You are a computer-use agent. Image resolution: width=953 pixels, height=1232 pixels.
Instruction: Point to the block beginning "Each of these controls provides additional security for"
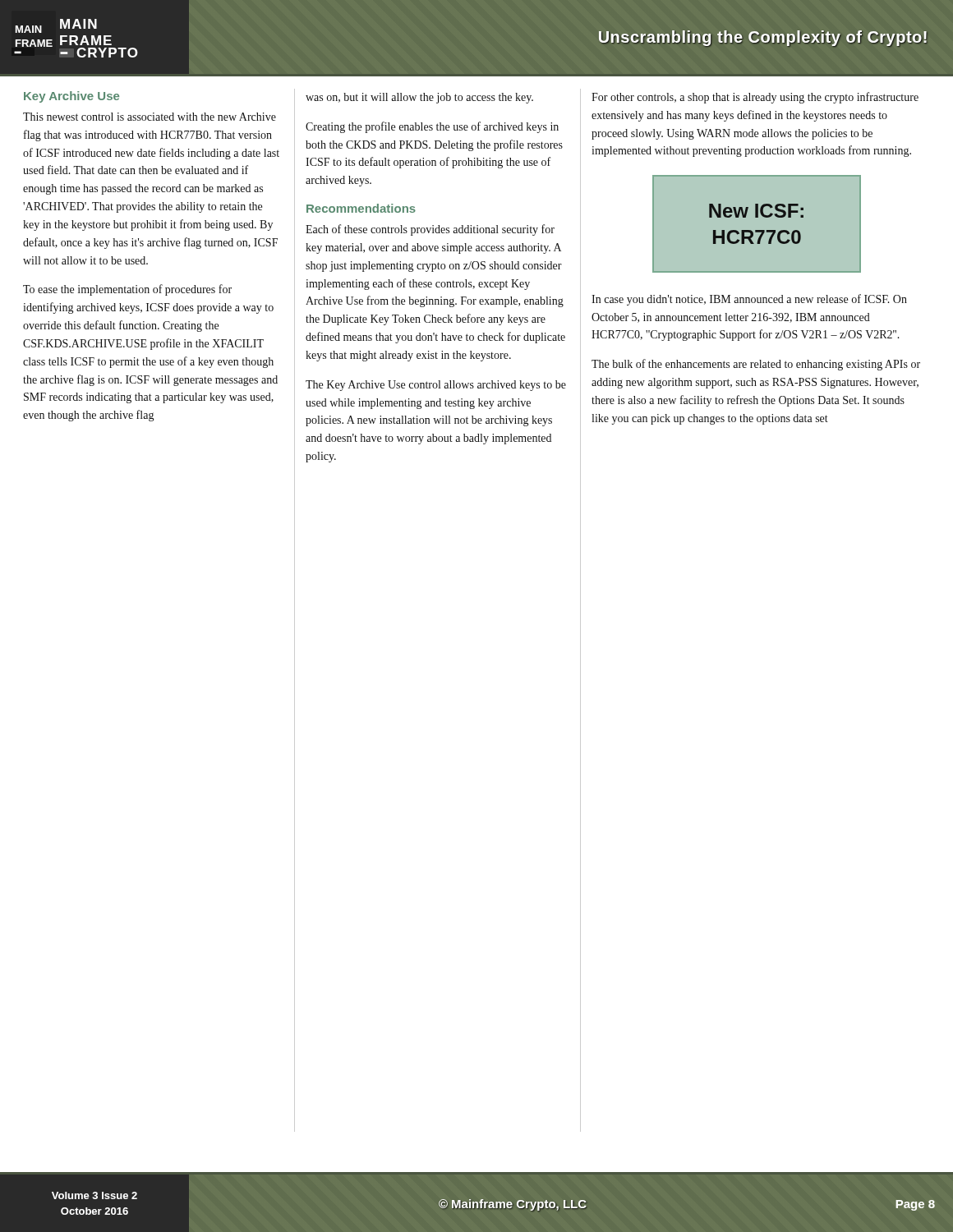[x=436, y=292]
